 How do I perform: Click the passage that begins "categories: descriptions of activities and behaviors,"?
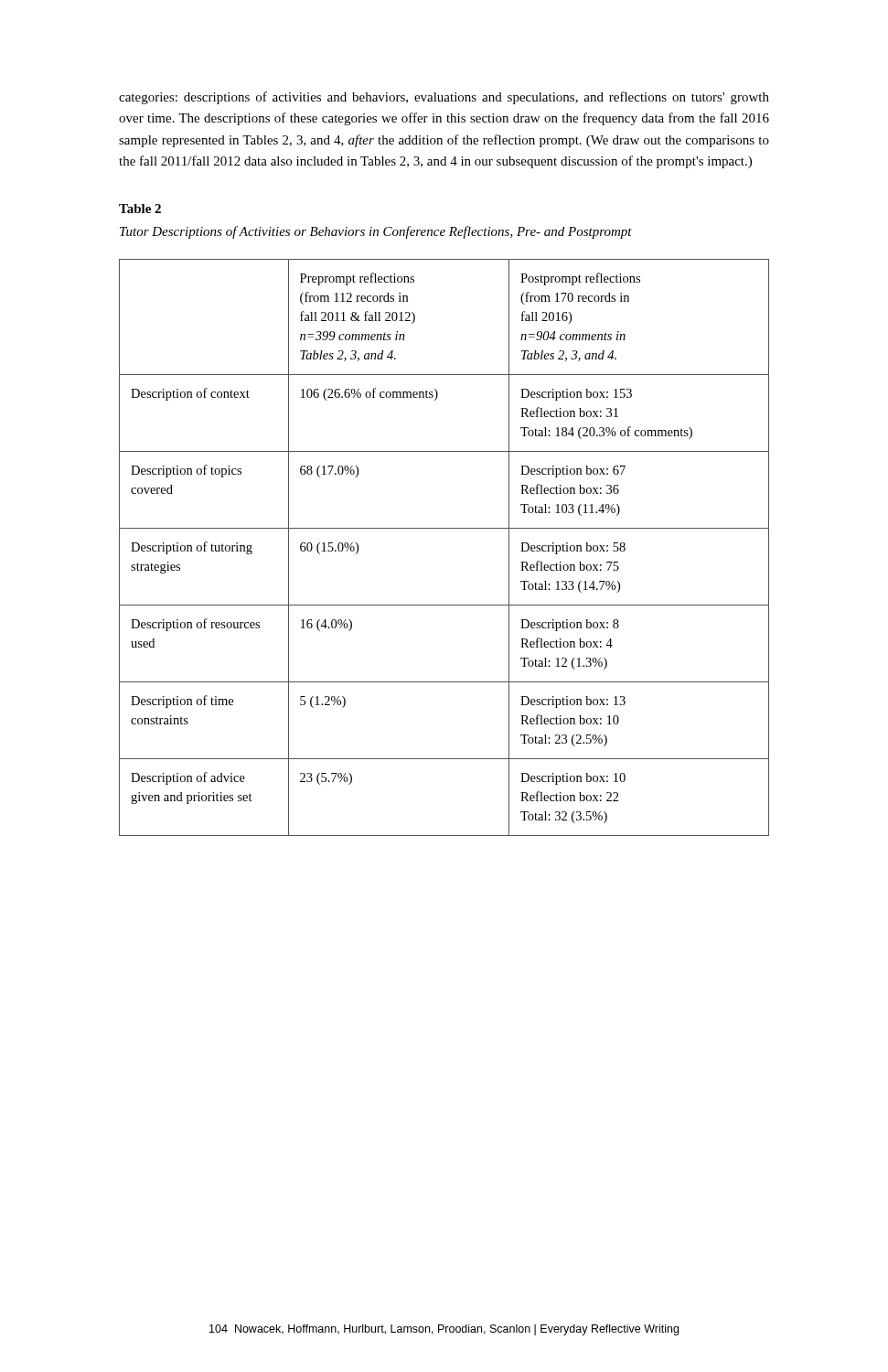point(444,129)
